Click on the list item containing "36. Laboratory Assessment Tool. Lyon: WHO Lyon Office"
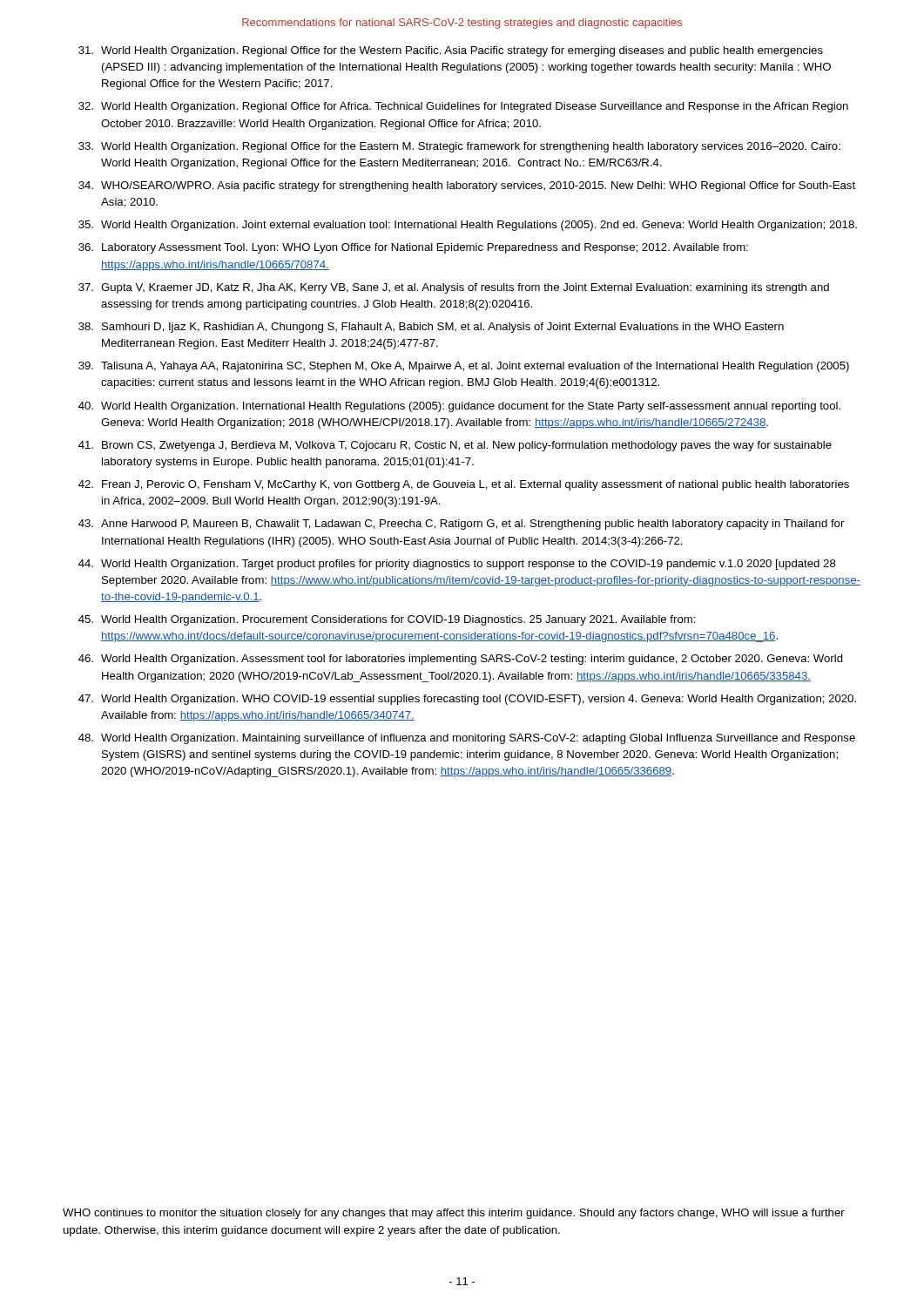This screenshot has width=924, height=1307. (x=462, y=256)
